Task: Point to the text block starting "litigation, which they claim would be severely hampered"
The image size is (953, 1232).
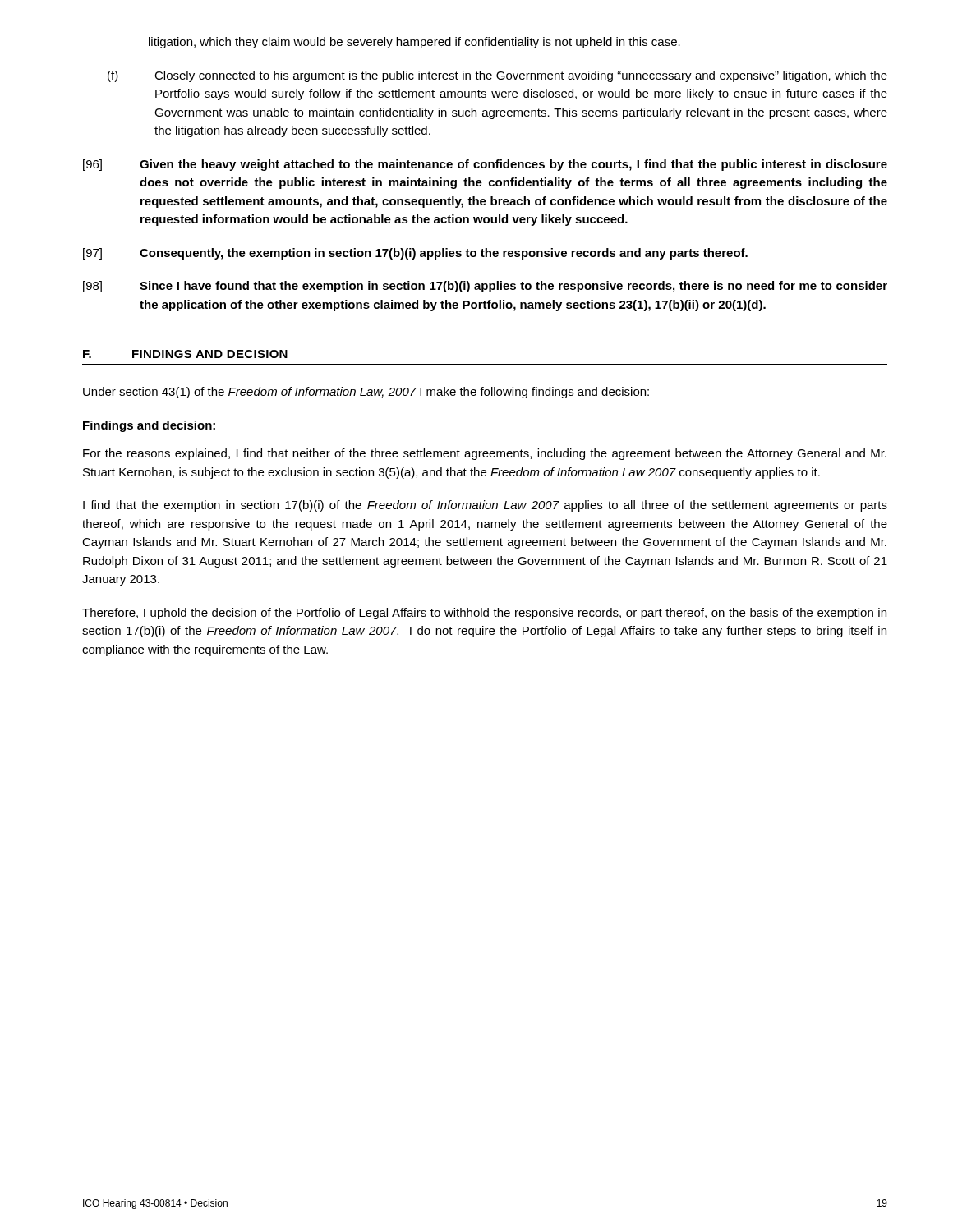Action: click(x=414, y=41)
